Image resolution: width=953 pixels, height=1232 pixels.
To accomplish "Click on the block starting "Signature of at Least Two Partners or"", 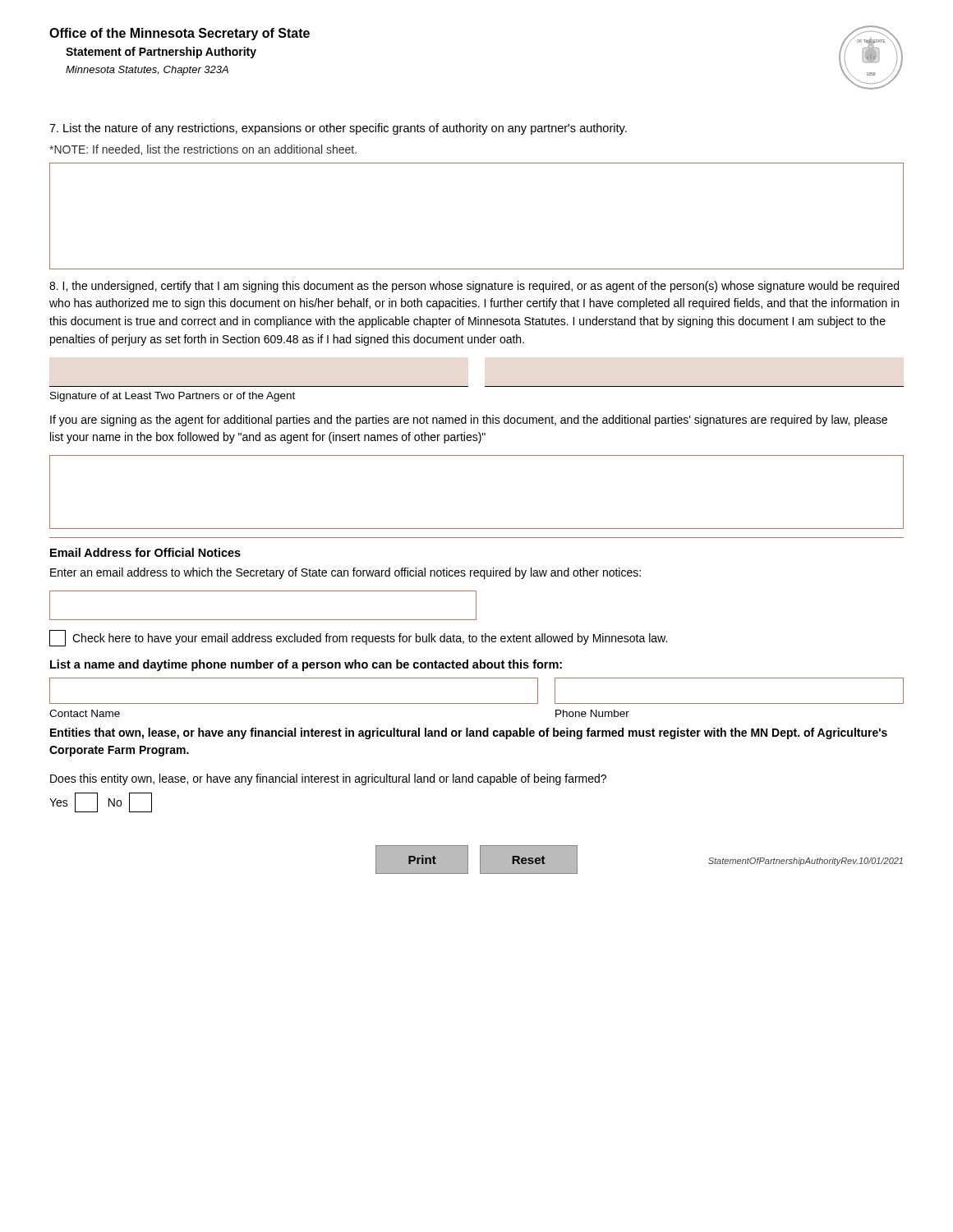I will coord(476,379).
